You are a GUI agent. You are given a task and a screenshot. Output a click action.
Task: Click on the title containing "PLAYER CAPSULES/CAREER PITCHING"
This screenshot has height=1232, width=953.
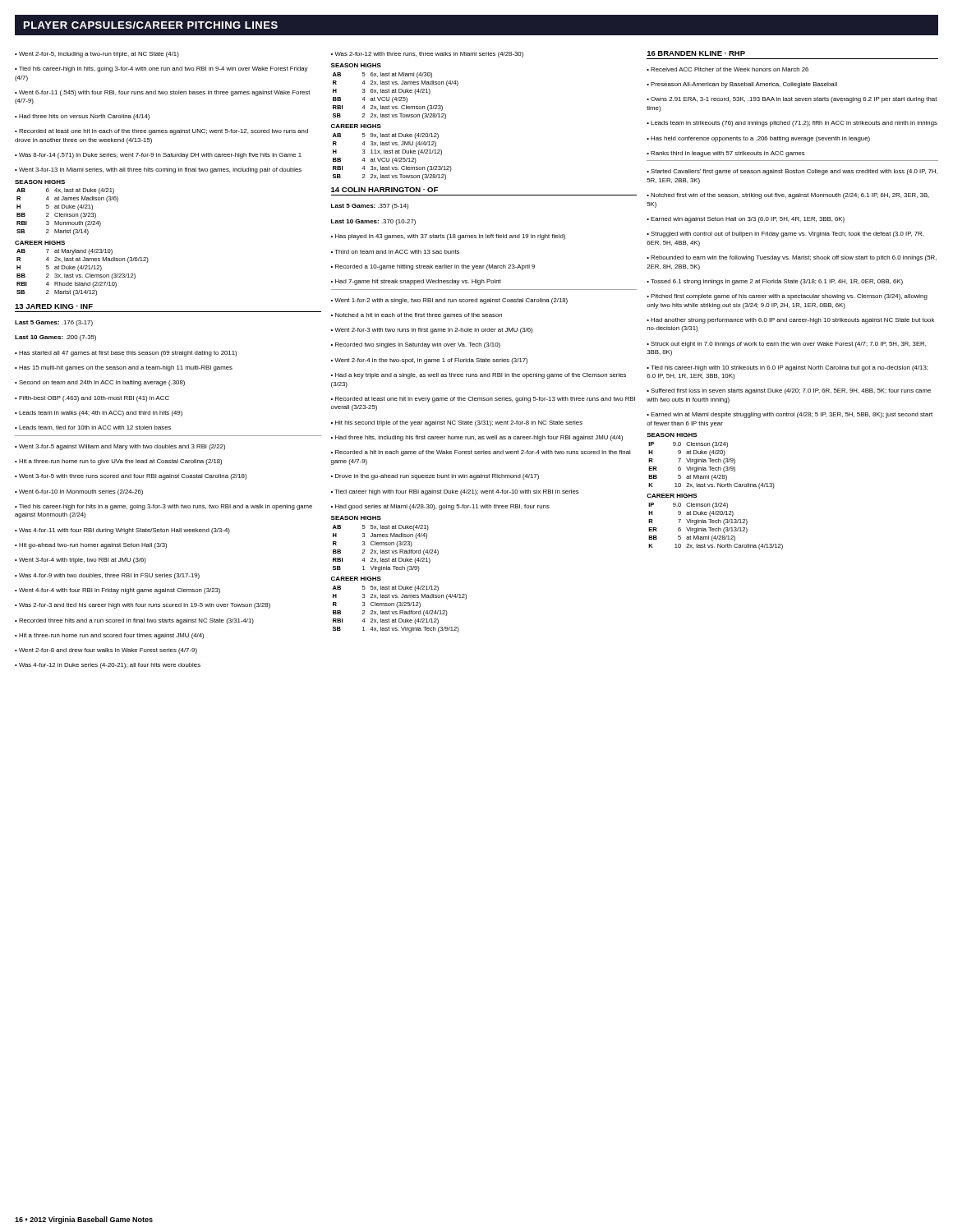point(476,25)
